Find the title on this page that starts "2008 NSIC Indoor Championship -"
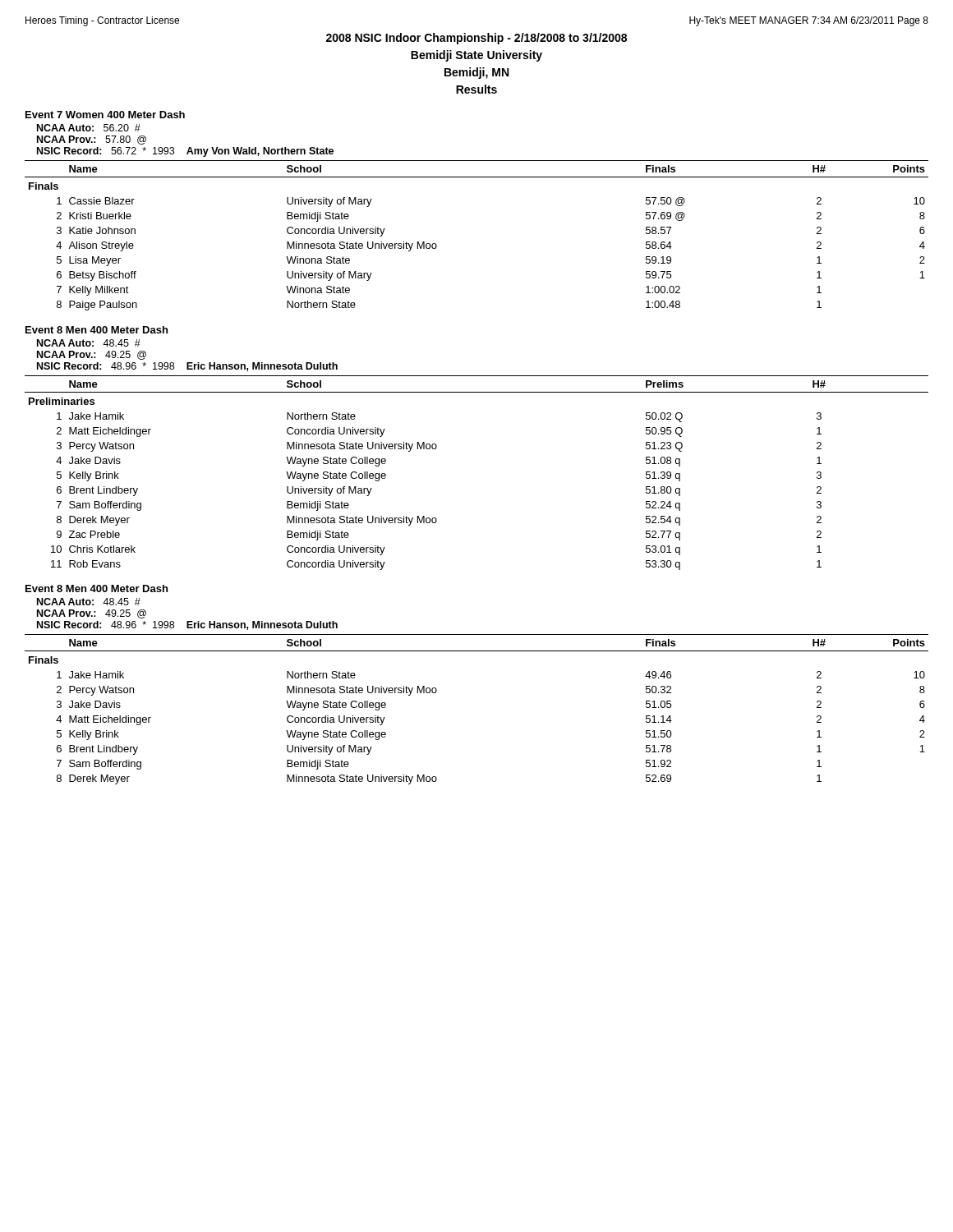953x1232 pixels. [x=476, y=64]
